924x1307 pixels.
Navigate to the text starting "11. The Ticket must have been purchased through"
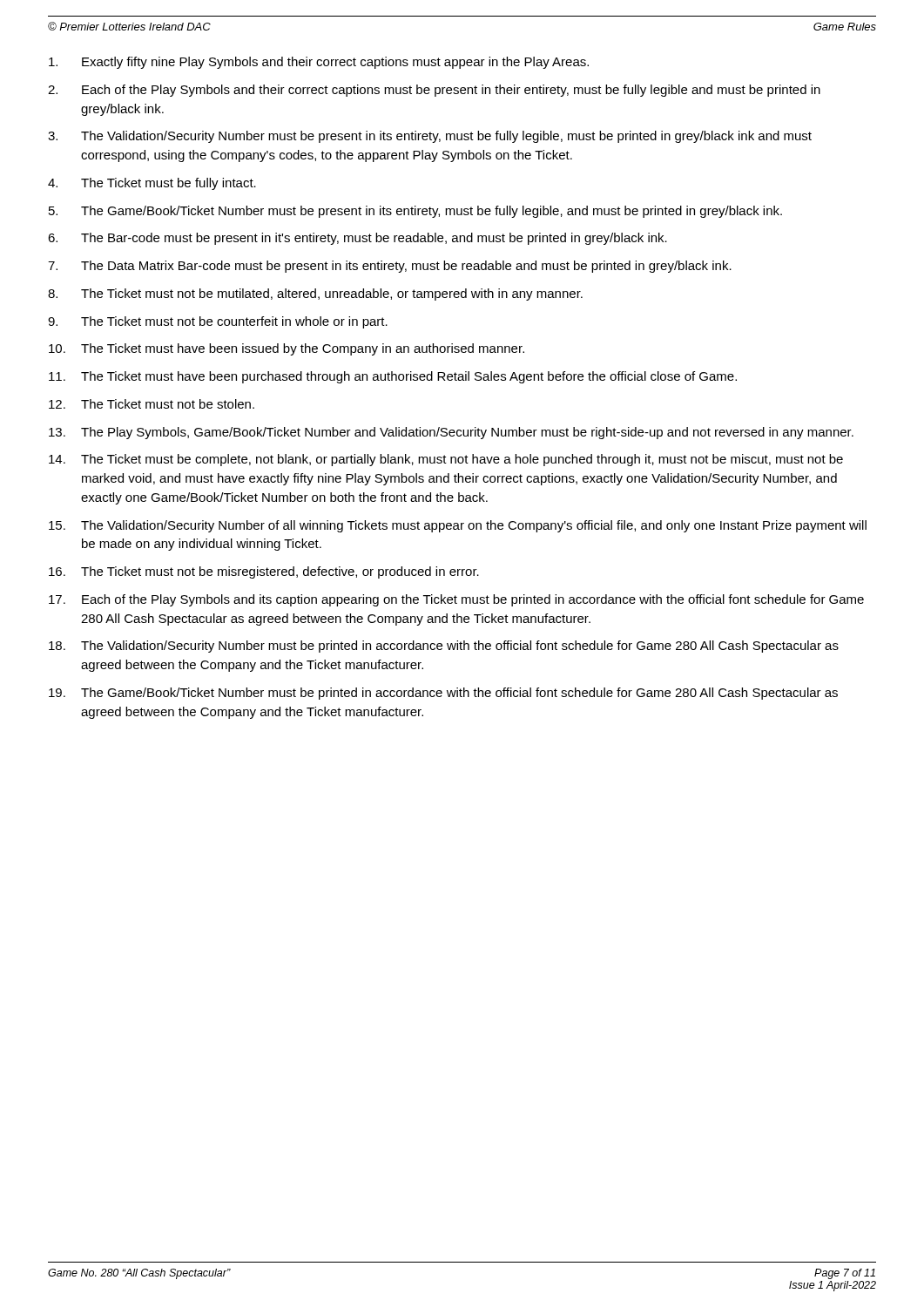tap(462, 376)
